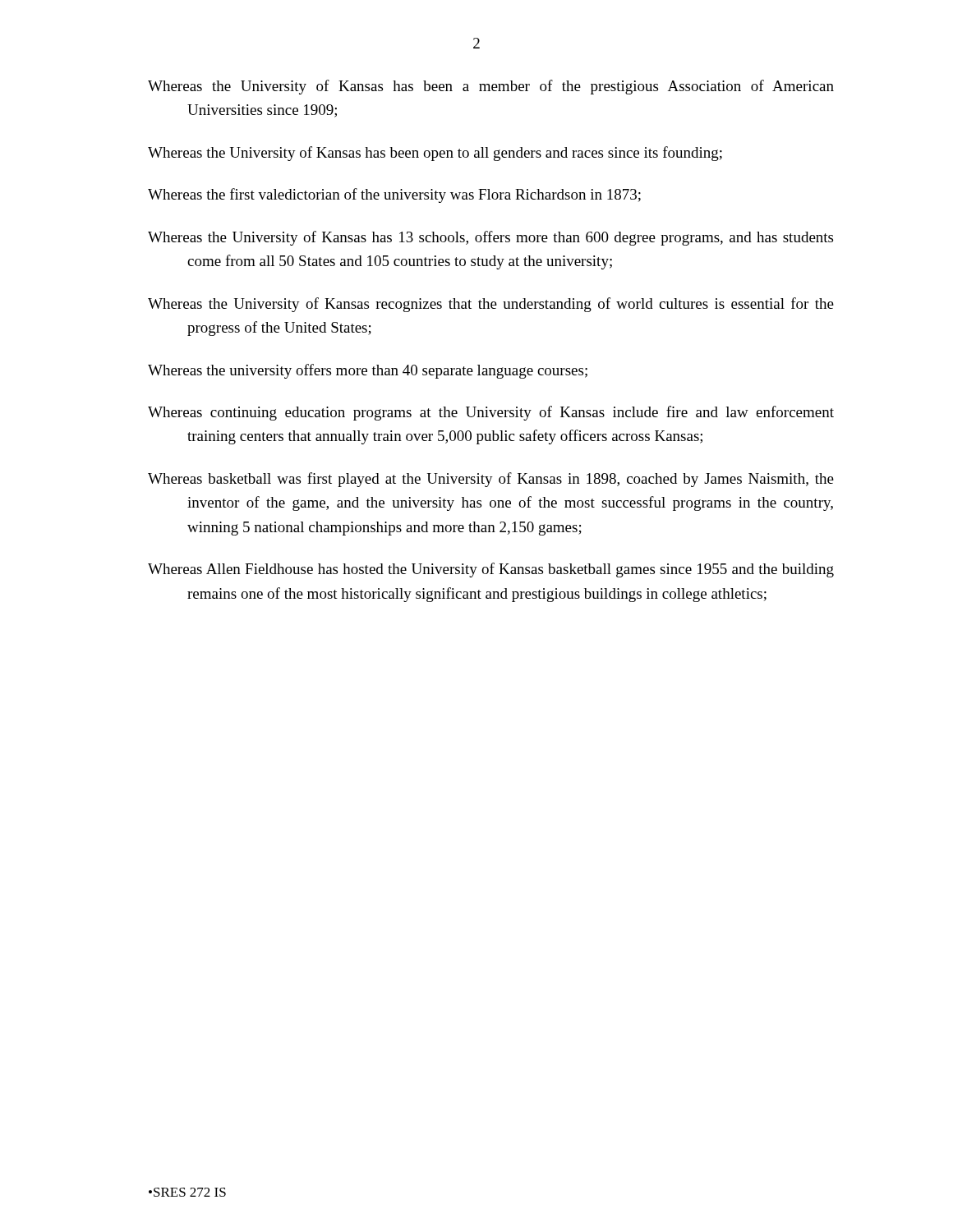
Task: Where is the passage that starts "Whereas basketball was first played"?
Action: point(491,502)
